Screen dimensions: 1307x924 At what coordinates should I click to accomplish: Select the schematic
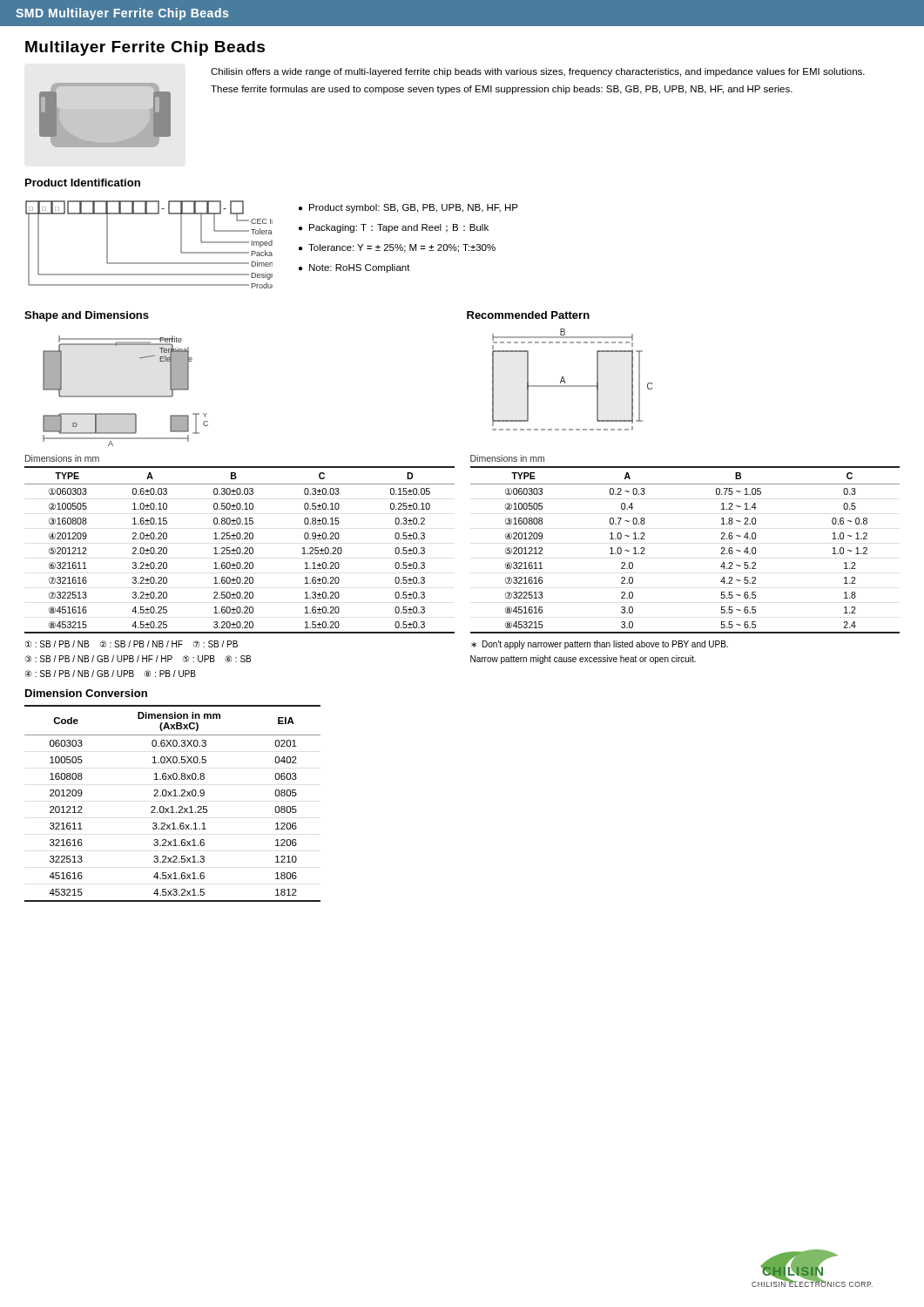pyautogui.click(x=151, y=248)
